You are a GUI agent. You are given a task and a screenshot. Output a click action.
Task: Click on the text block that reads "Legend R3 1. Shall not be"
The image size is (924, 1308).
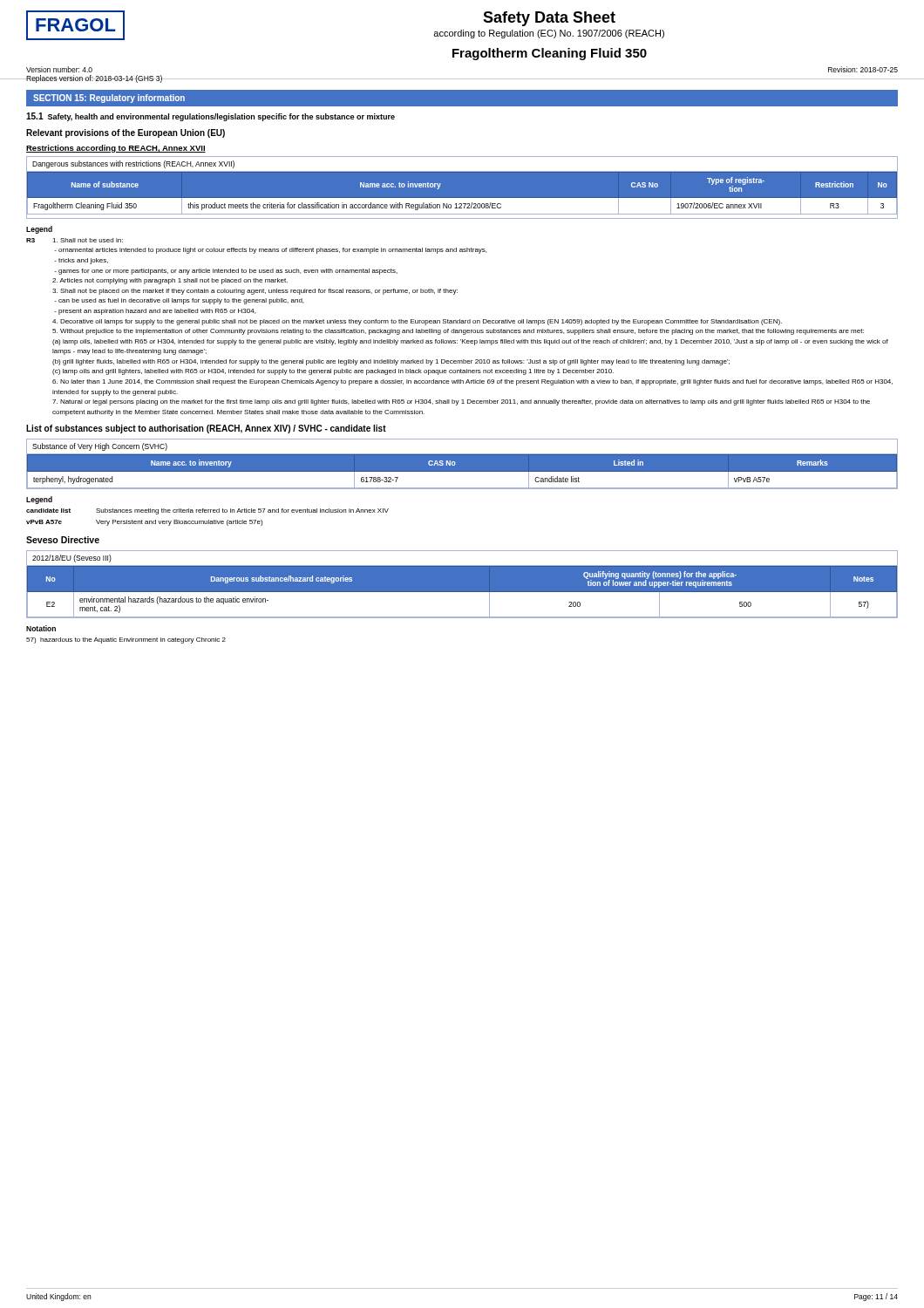(x=462, y=321)
